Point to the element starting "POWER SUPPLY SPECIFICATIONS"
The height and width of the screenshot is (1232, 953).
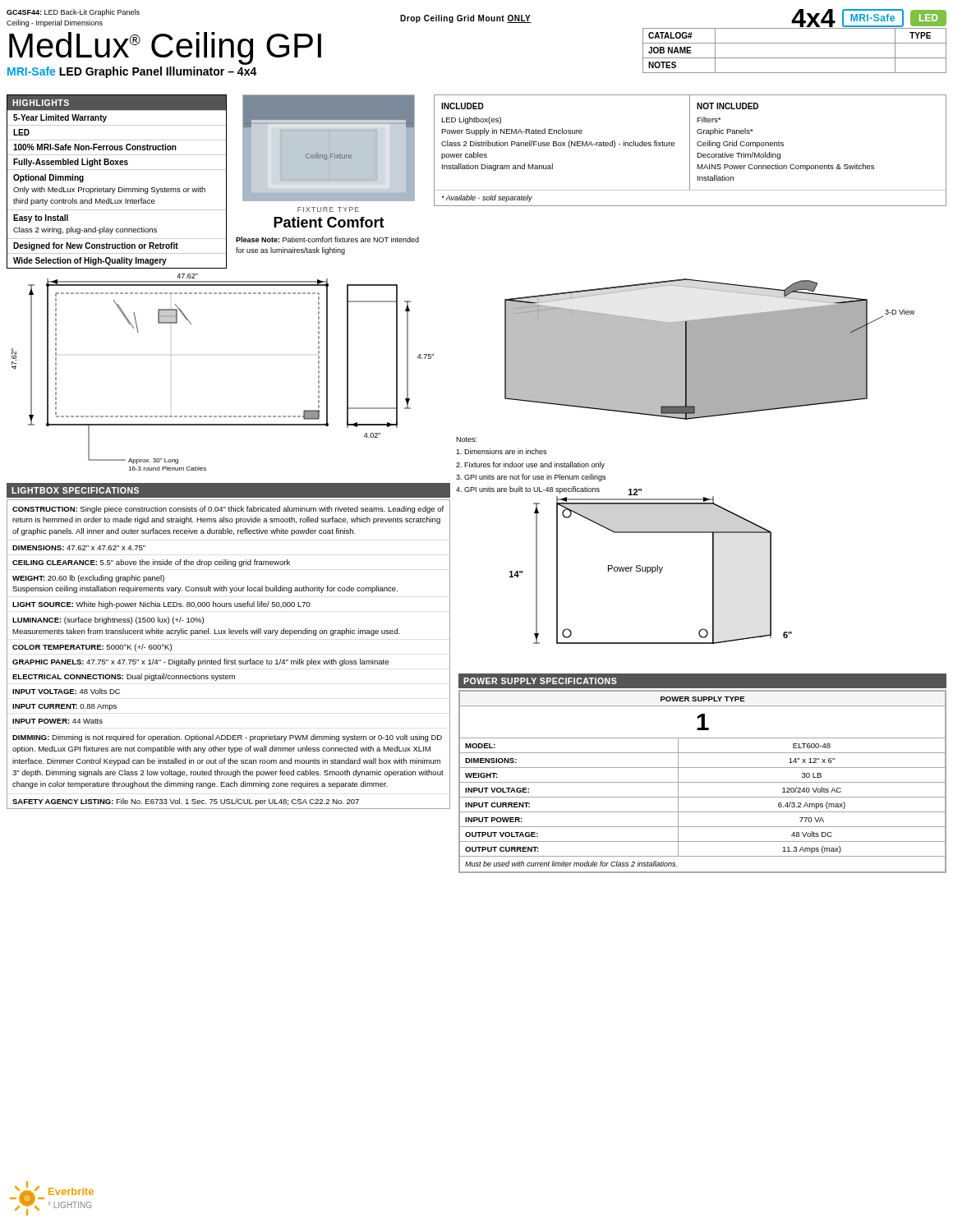point(540,681)
